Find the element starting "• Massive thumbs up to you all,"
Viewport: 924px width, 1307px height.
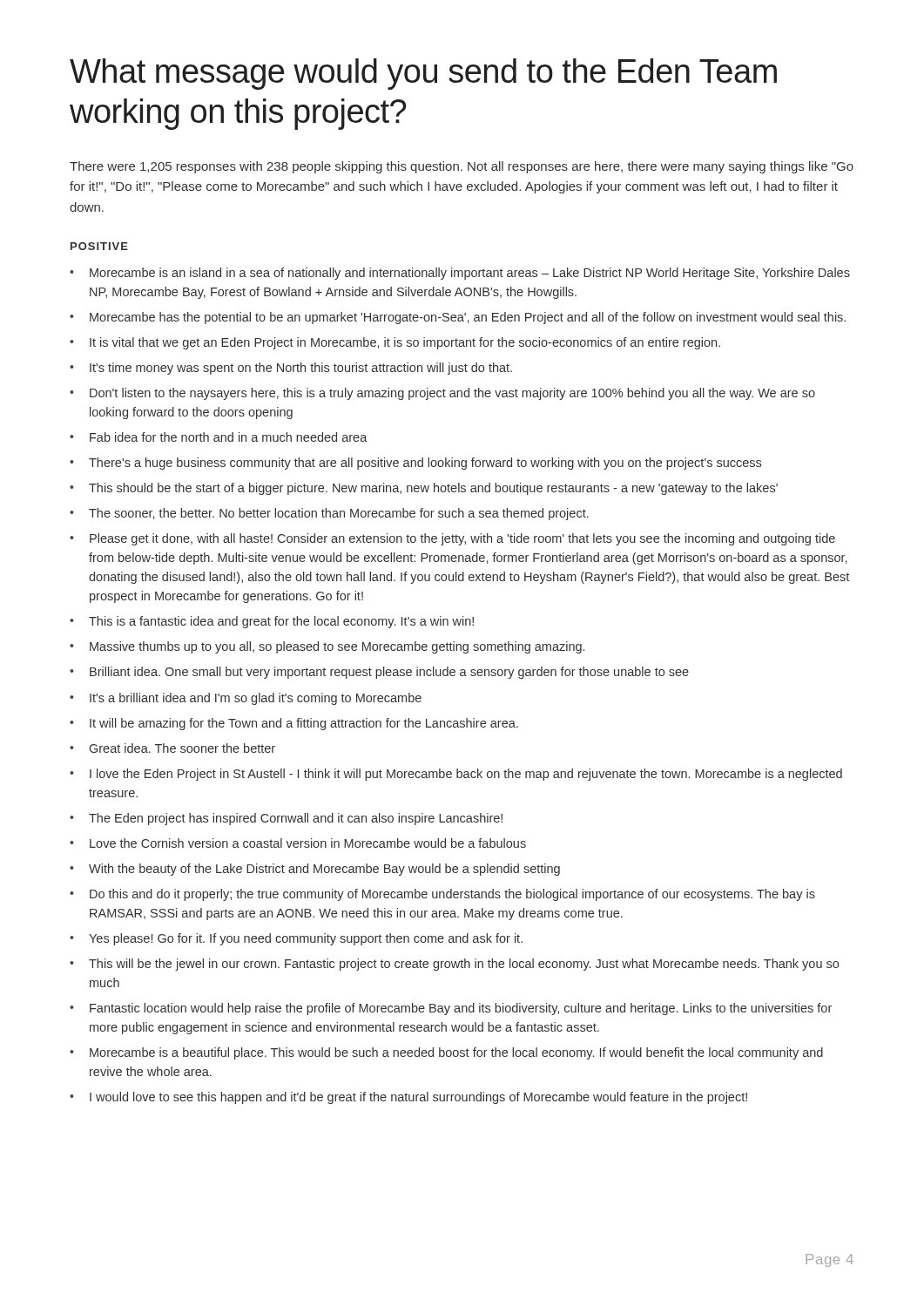click(462, 647)
